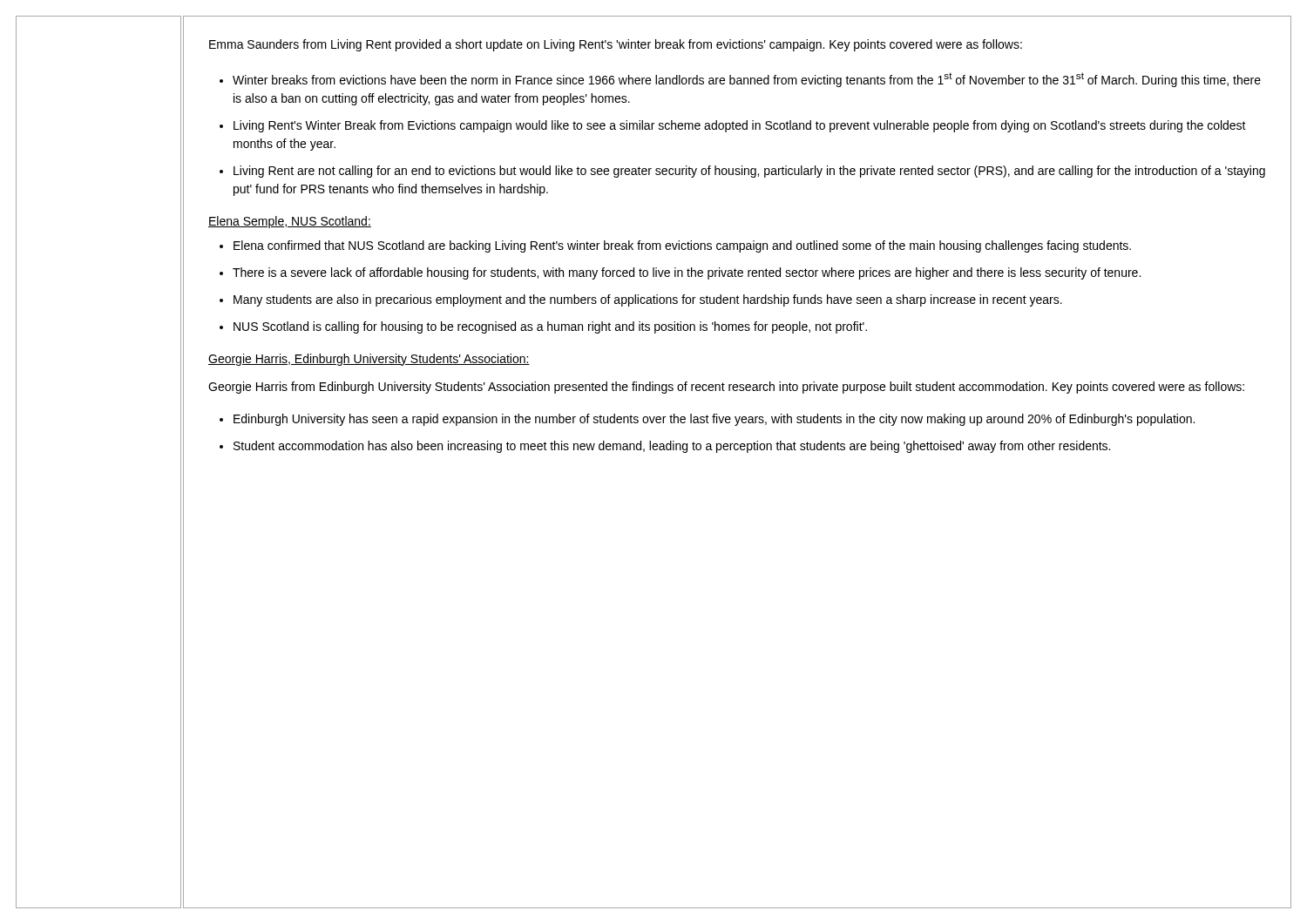Point to the region starting "NUS Scotland is calling for housing"
1307x924 pixels.
click(550, 326)
